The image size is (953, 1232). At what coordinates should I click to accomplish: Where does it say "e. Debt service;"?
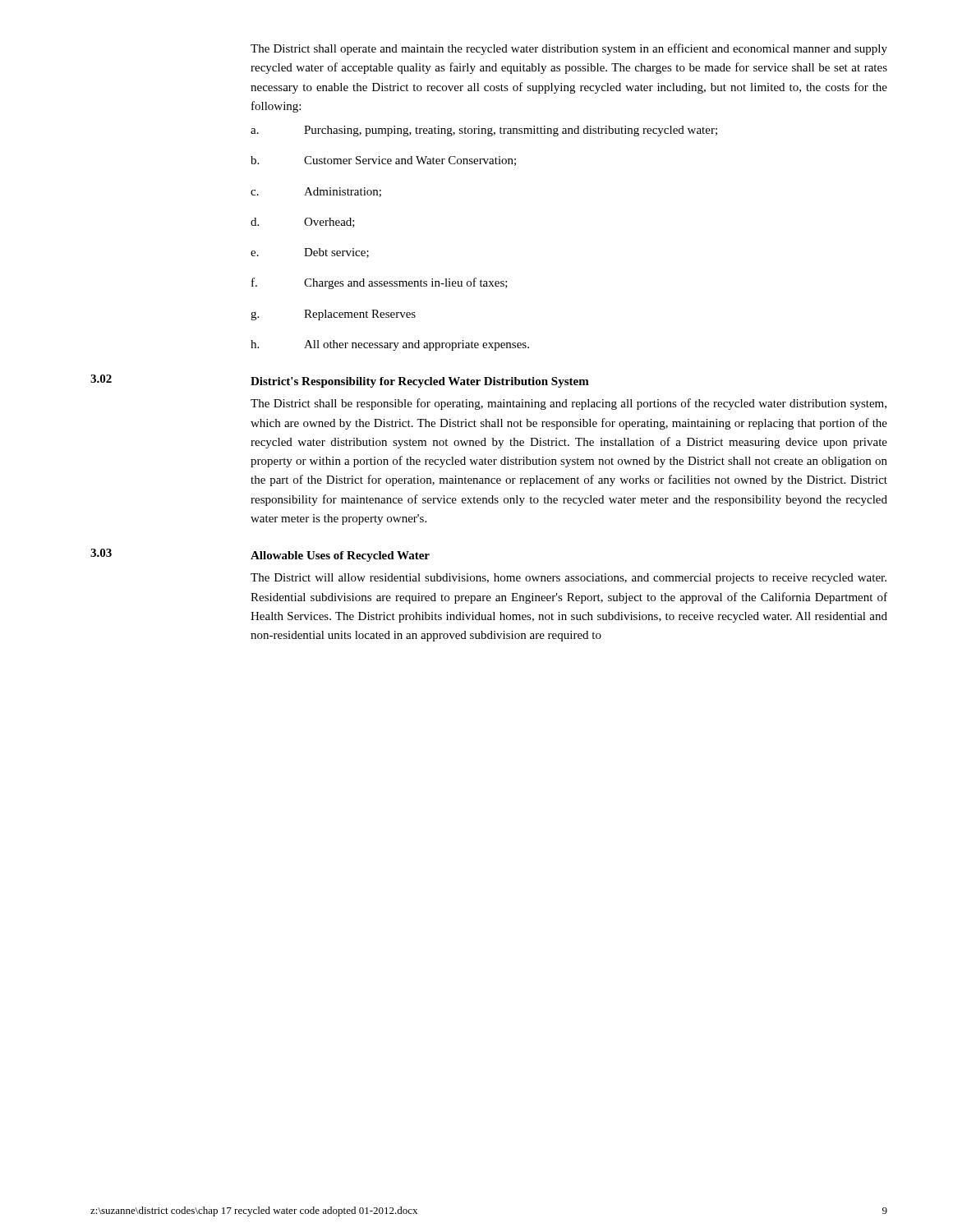coord(310,253)
